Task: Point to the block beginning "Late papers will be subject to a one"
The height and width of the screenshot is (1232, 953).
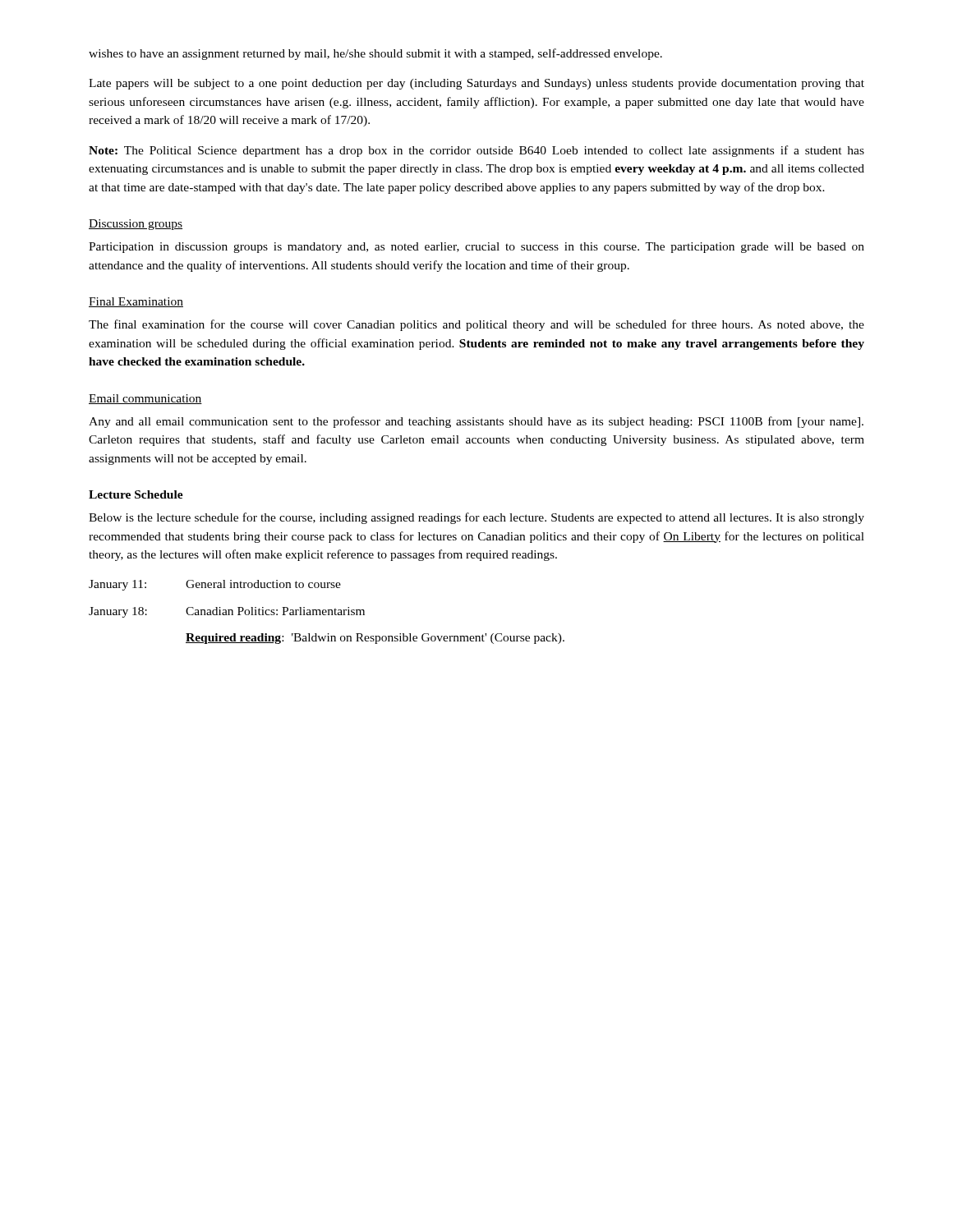Action: click(476, 101)
